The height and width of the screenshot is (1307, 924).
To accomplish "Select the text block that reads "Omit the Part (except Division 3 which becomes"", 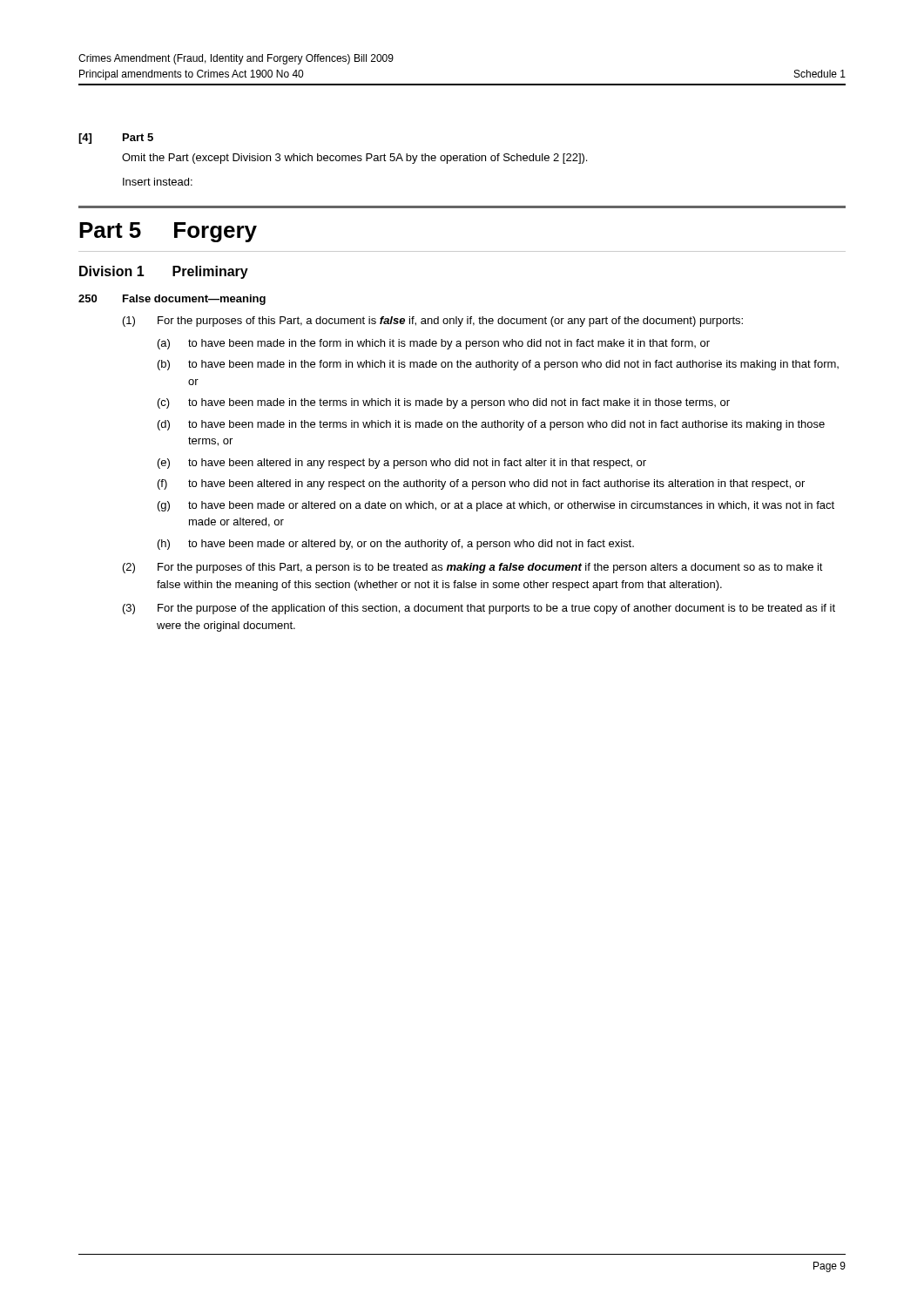I will [355, 157].
